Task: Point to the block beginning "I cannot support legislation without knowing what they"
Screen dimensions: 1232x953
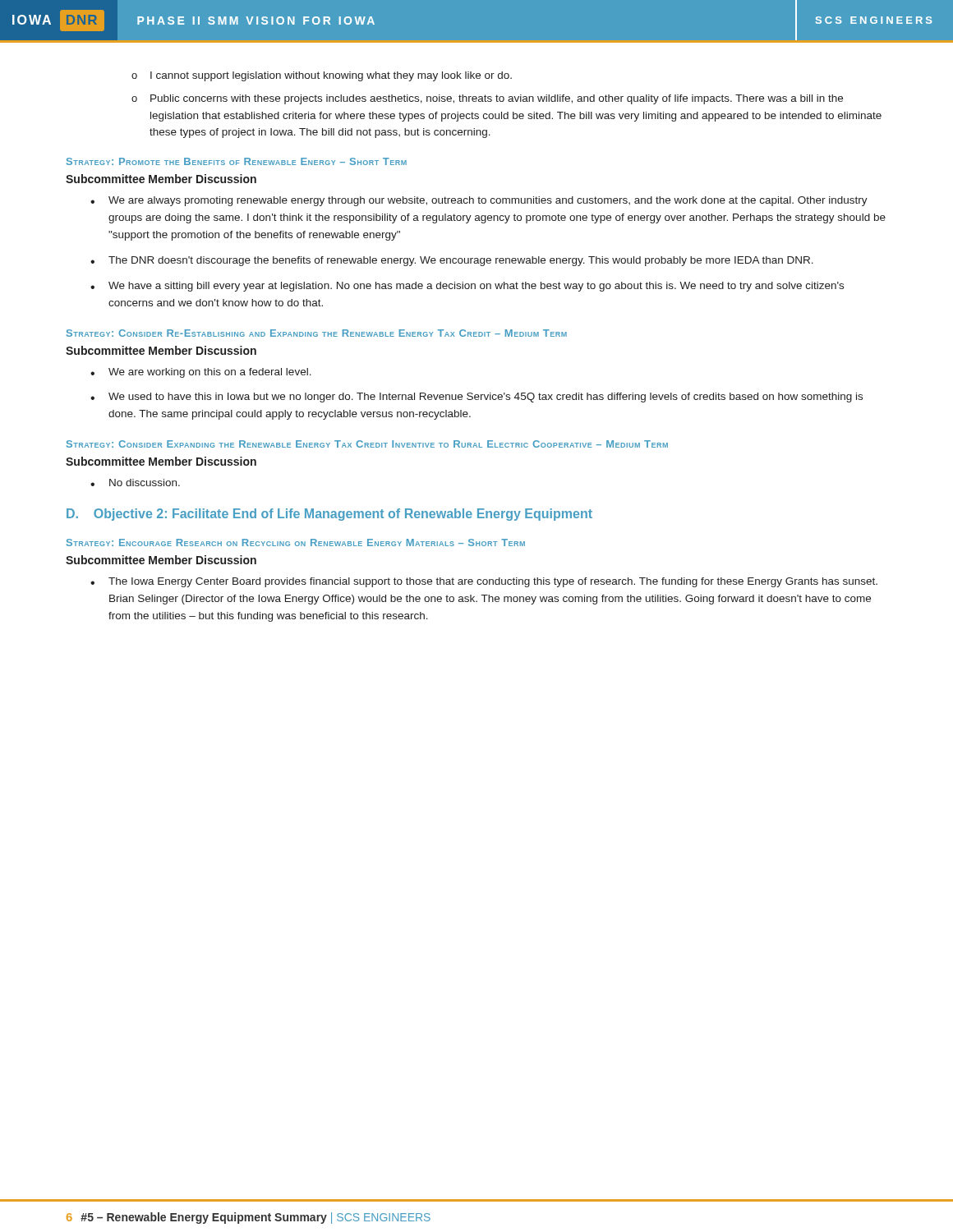Action: pyautogui.click(x=331, y=75)
